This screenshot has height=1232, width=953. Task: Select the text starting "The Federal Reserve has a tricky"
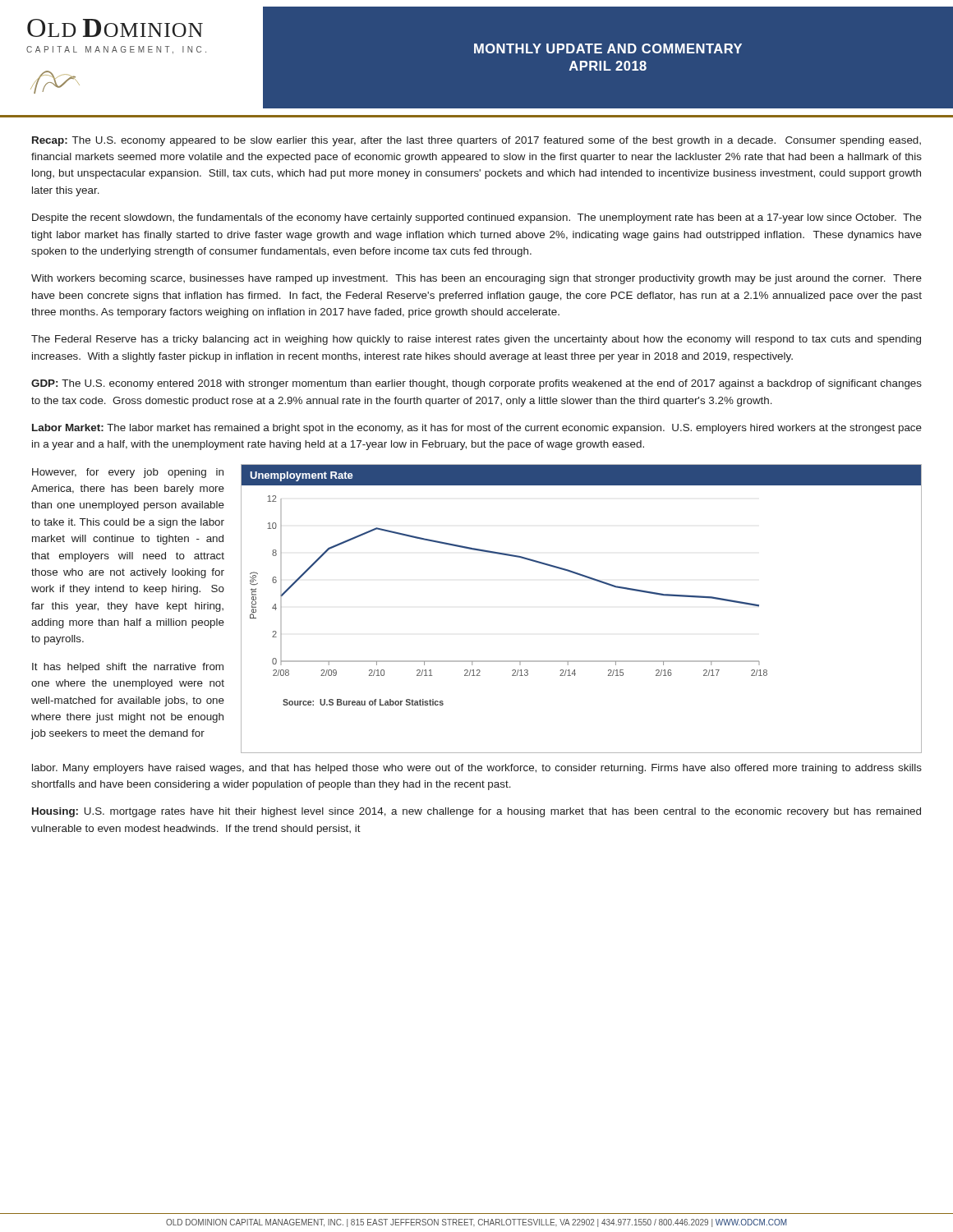click(x=476, y=348)
